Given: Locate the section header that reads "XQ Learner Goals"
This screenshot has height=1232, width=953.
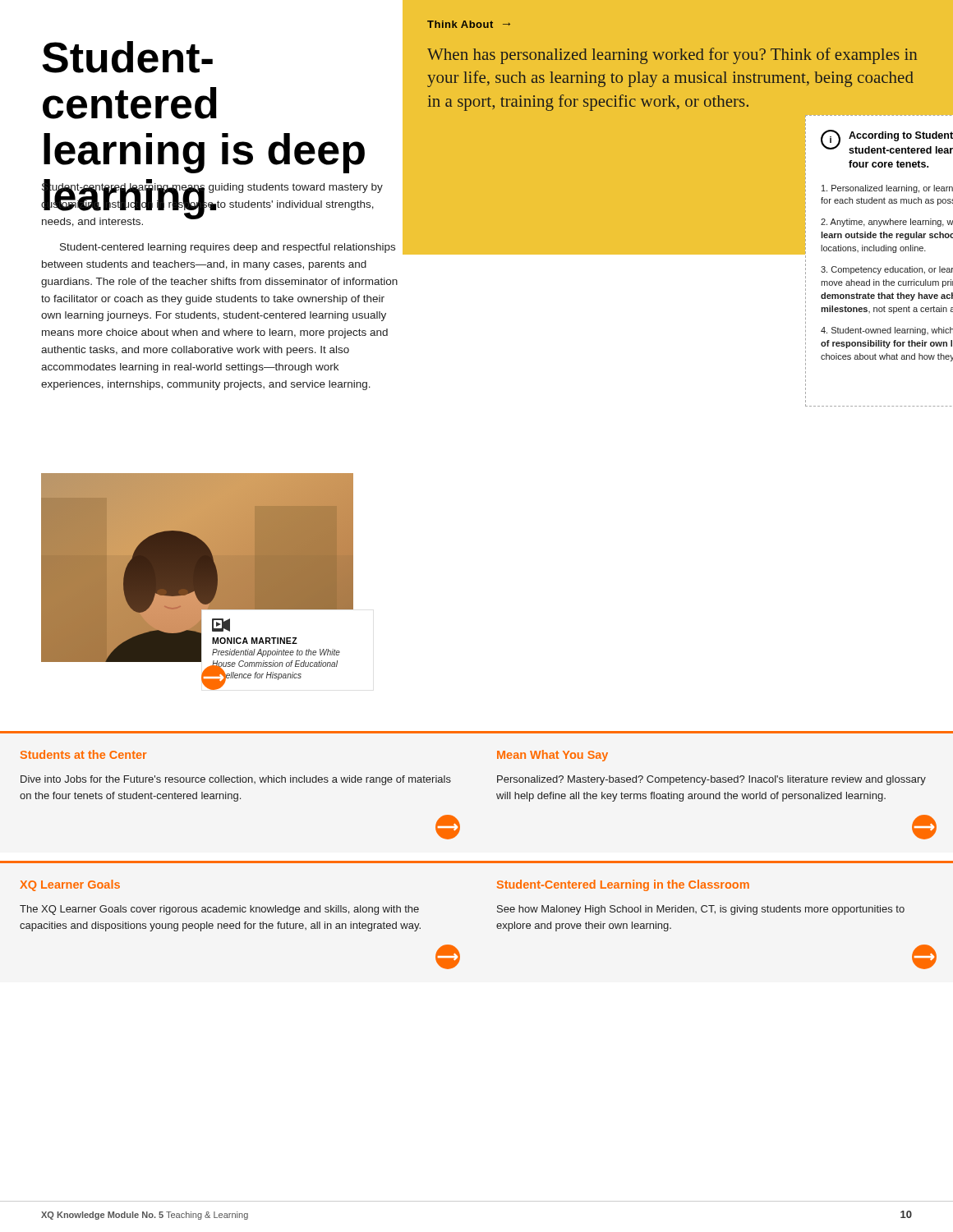Looking at the screenshot, I should [x=70, y=885].
